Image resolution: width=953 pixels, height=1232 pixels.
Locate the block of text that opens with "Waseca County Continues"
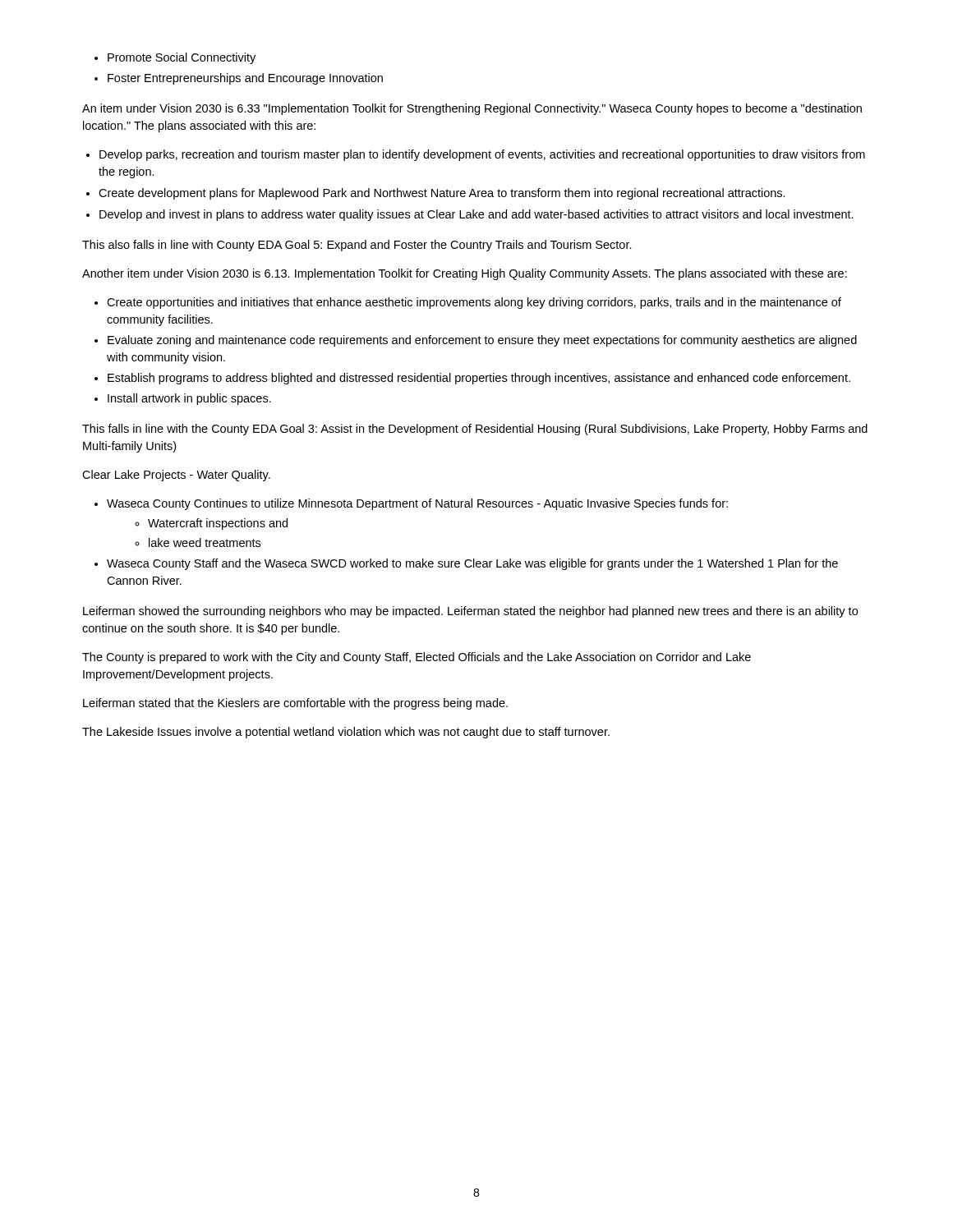pyautogui.click(x=417, y=504)
